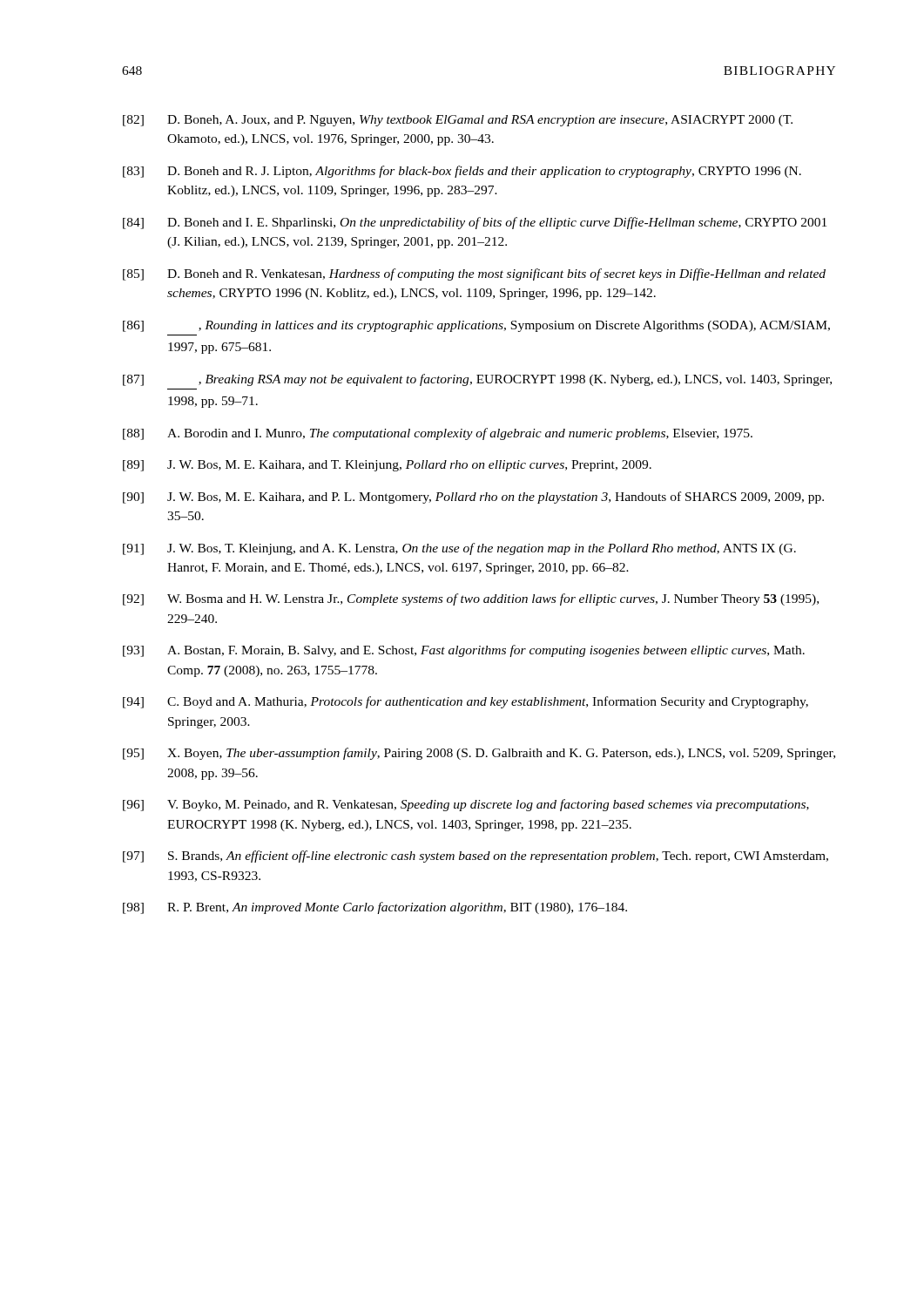Locate the passage starting "[96] V. Boyko, M."
This screenshot has height=1307, width=924.
(479, 814)
